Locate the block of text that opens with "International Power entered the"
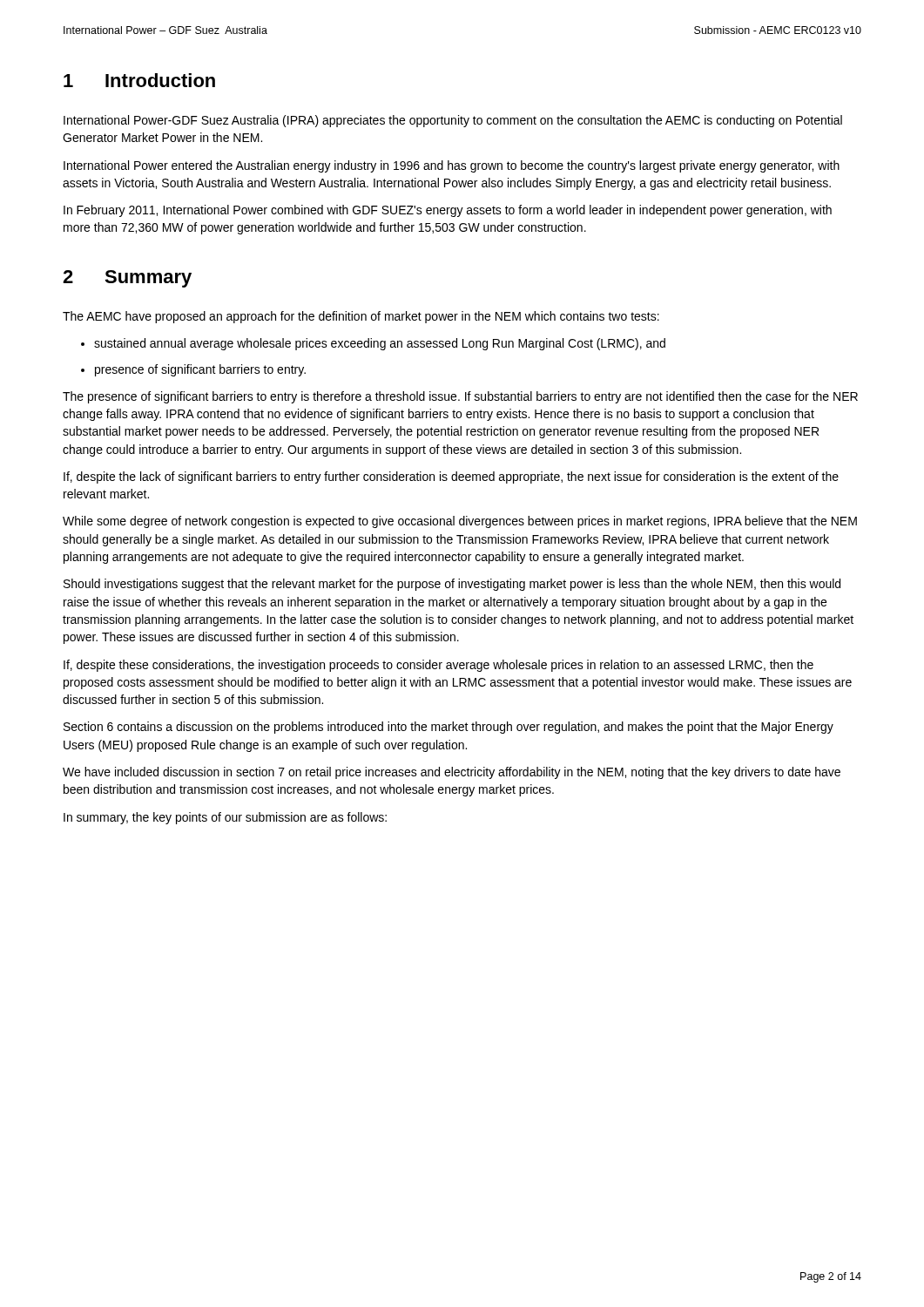924x1307 pixels. [x=462, y=174]
